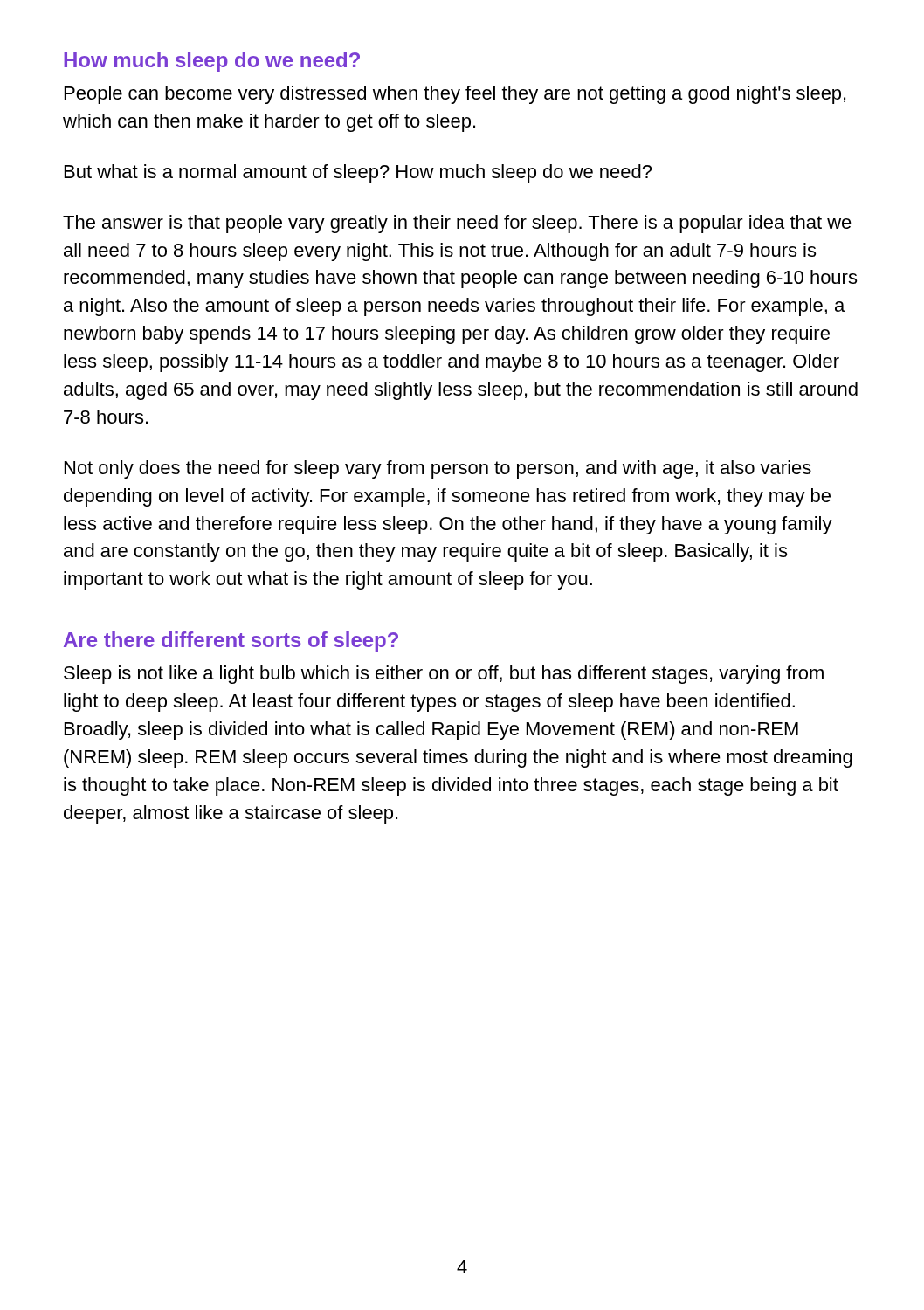Viewport: 924px width, 1310px height.
Task: Find the passage starting "How much sleep do we need?"
Action: tap(212, 62)
